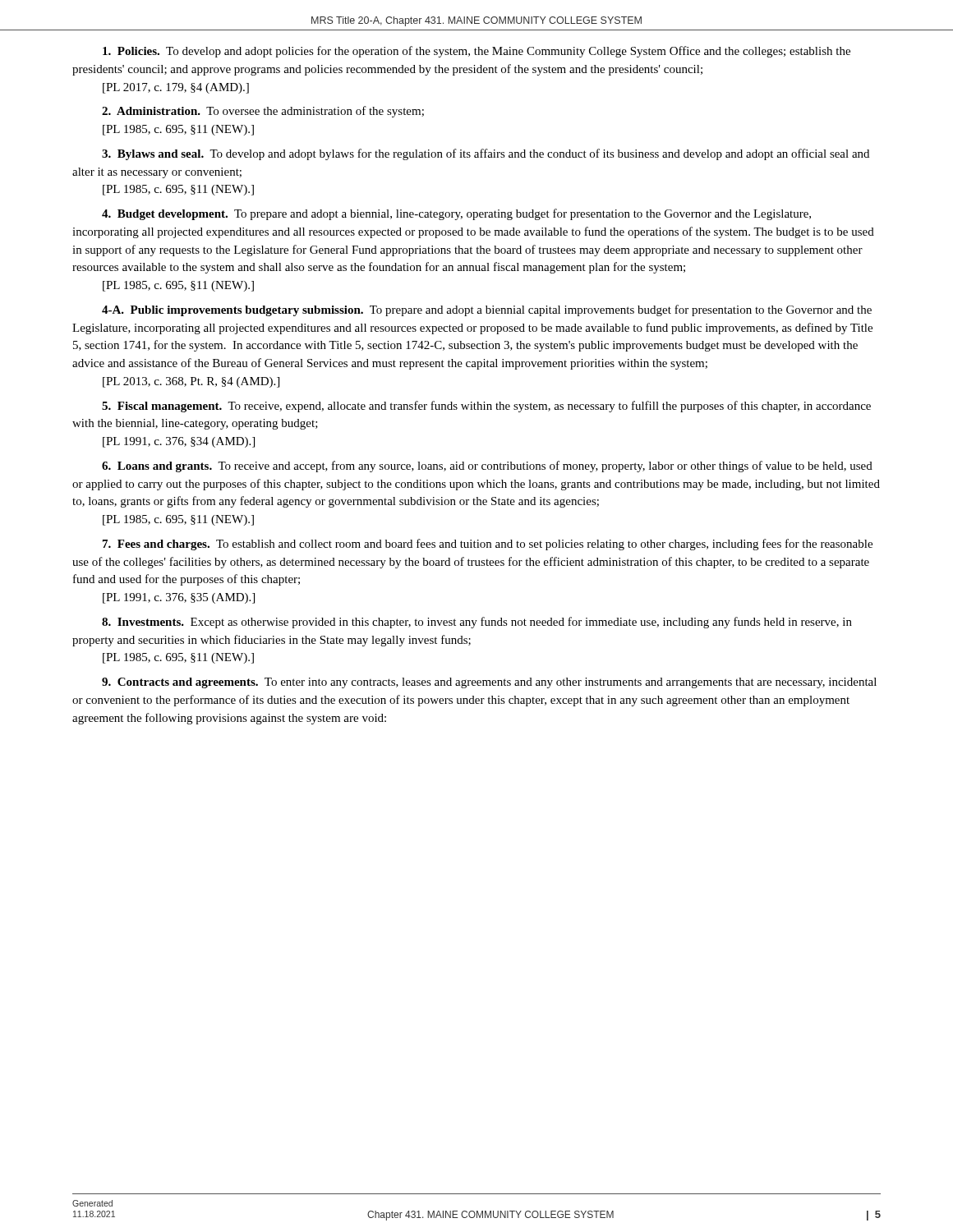Locate the block of text that opens with "8. Investments. Except as otherwise provided in this"

(x=476, y=640)
